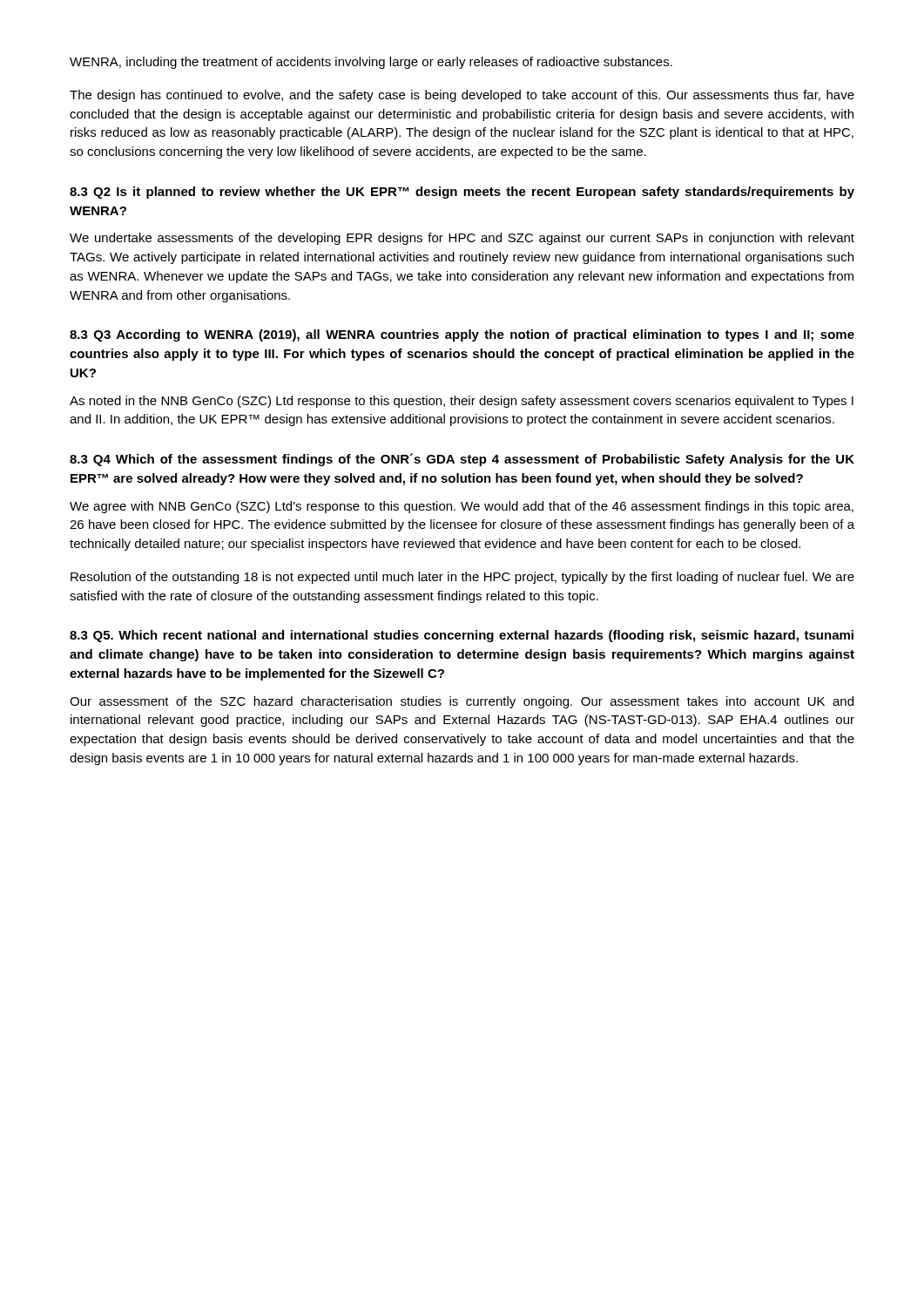Click on the text block with the text "Resolution of the"
Screen dimensions: 1307x924
pos(462,586)
